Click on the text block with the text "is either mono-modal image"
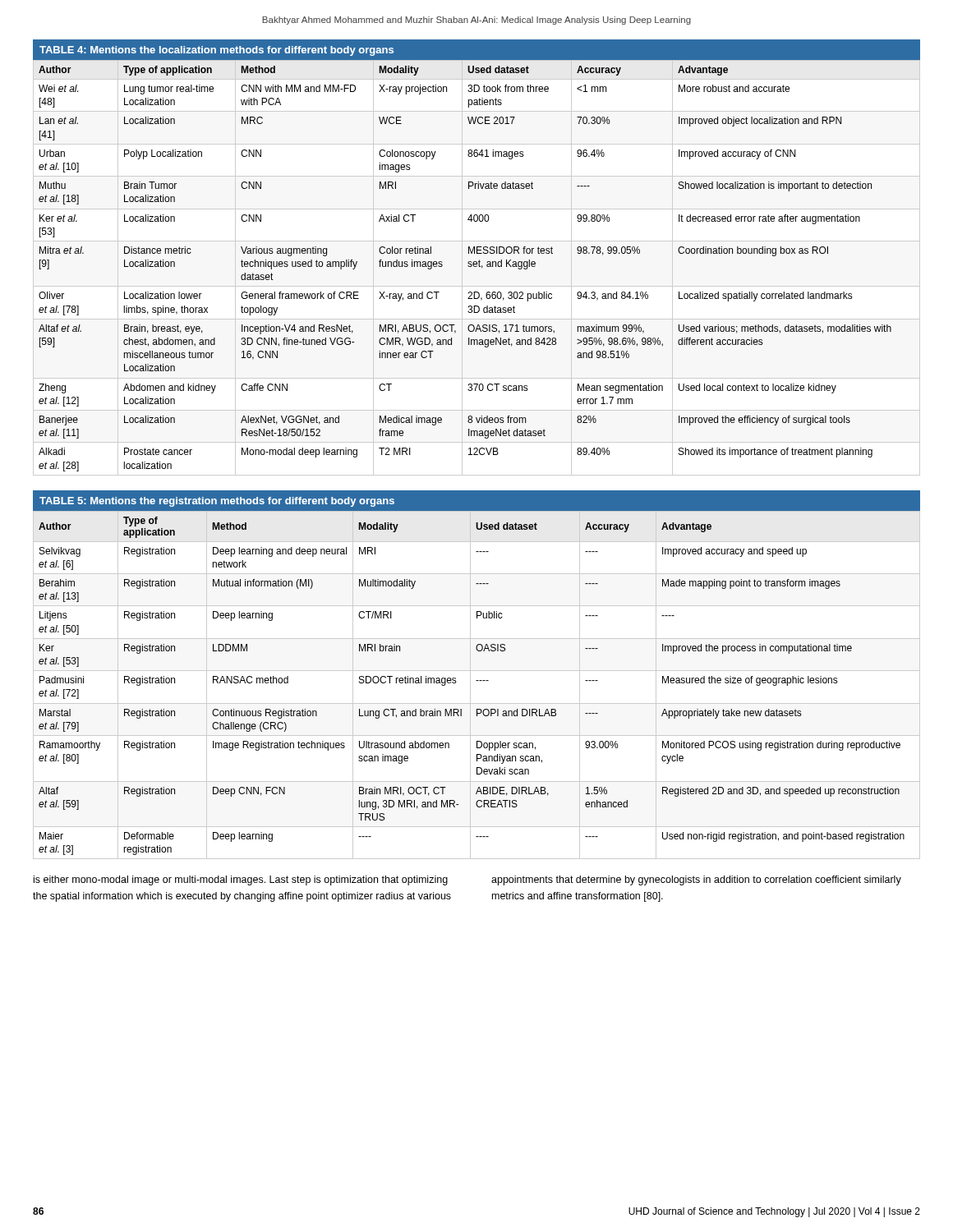 [237, 880]
